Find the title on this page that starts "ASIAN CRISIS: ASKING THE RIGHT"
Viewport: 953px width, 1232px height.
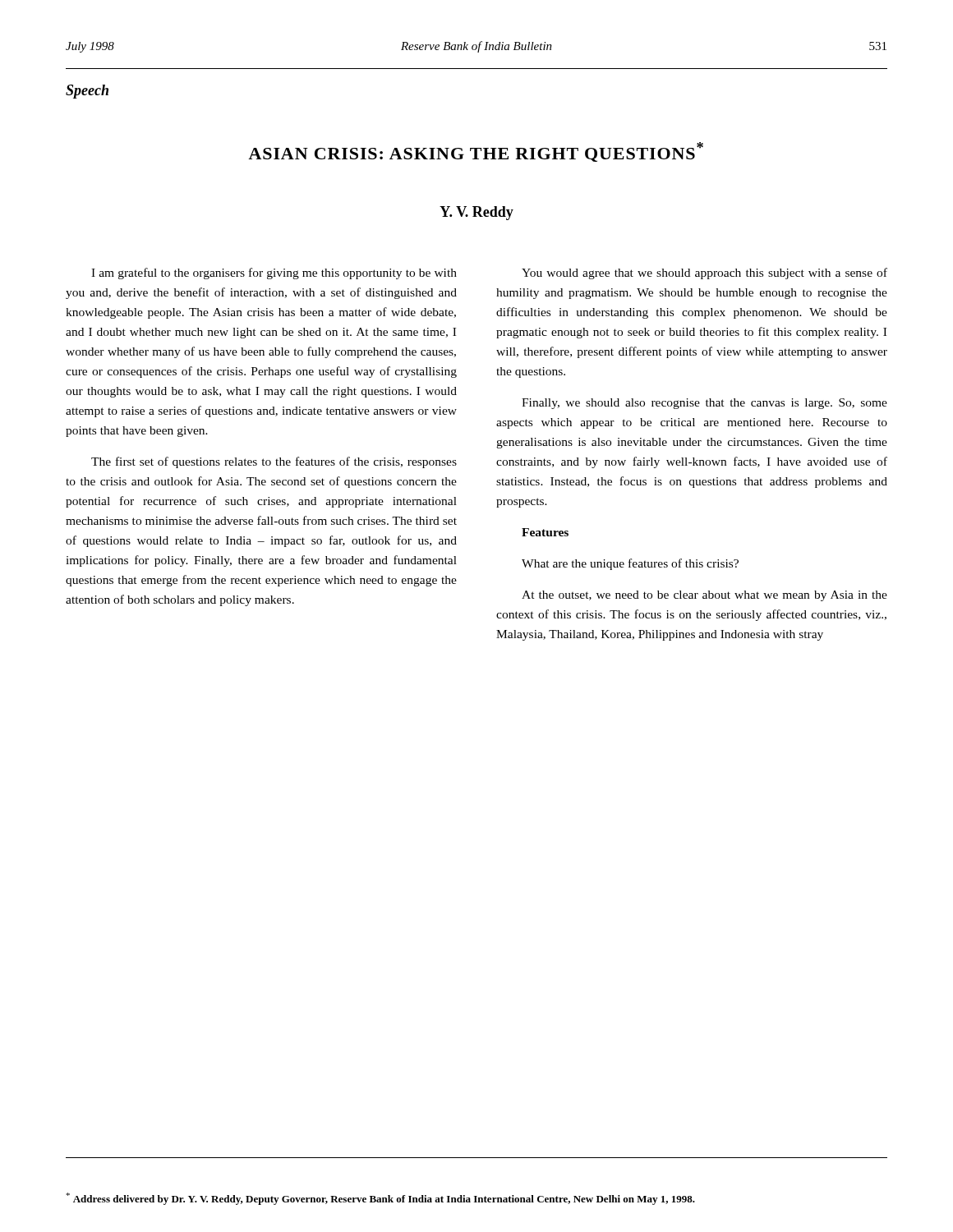[x=476, y=152]
